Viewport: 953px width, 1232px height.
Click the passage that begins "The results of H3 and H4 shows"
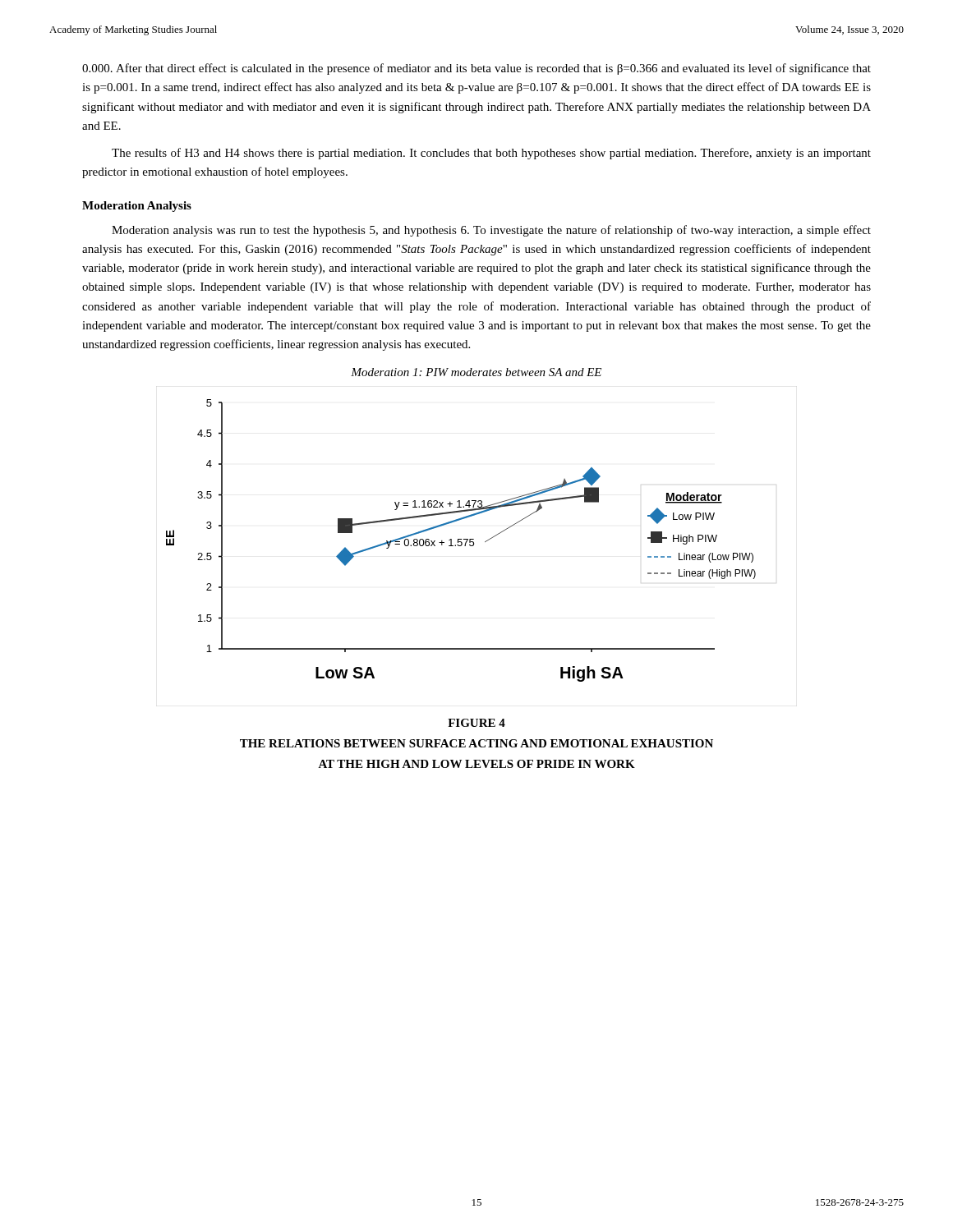pyautogui.click(x=476, y=162)
